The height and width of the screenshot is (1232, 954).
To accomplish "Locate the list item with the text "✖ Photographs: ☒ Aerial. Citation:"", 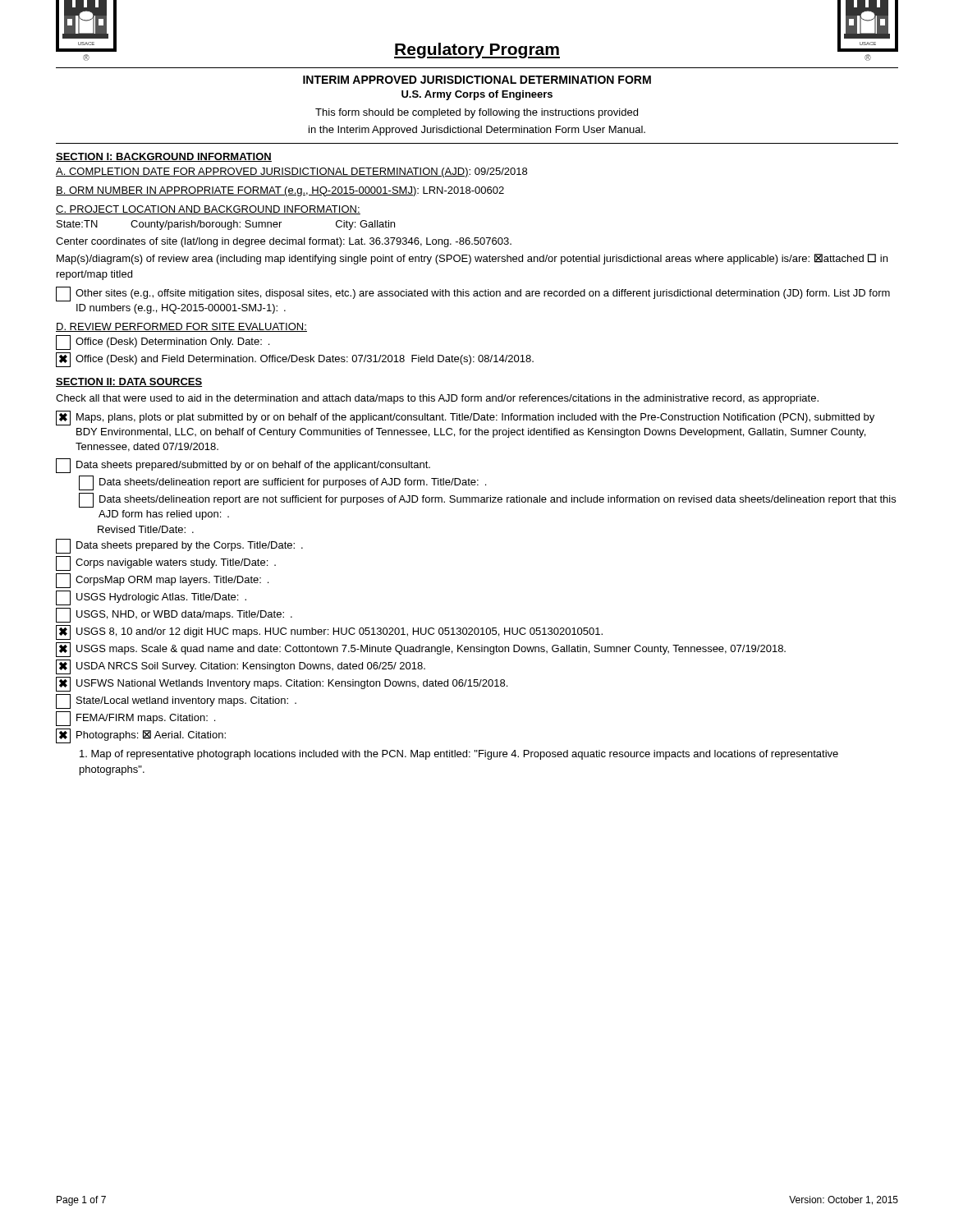I will pyautogui.click(x=141, y=735).
